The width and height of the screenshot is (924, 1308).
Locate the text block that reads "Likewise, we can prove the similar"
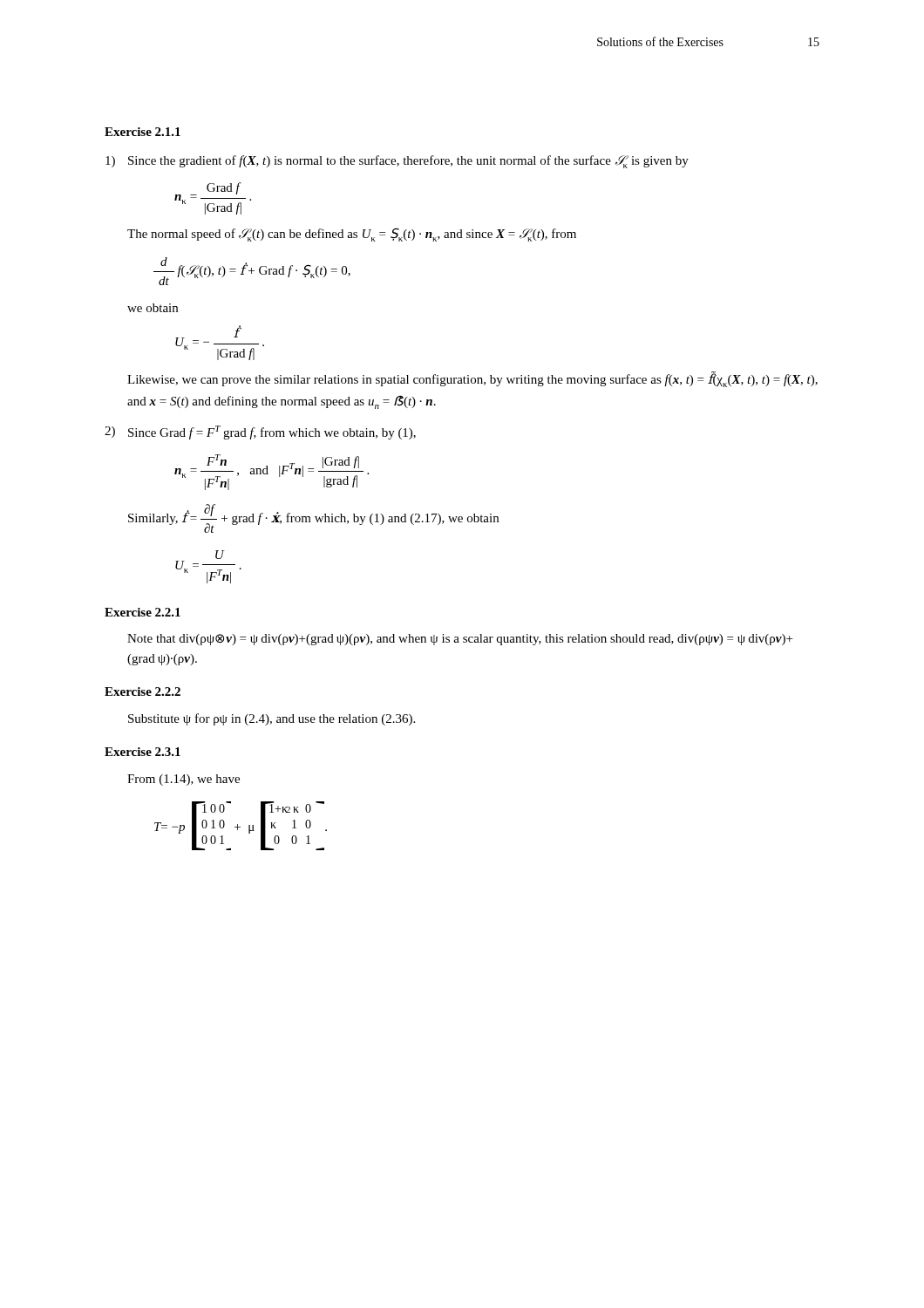473,391
